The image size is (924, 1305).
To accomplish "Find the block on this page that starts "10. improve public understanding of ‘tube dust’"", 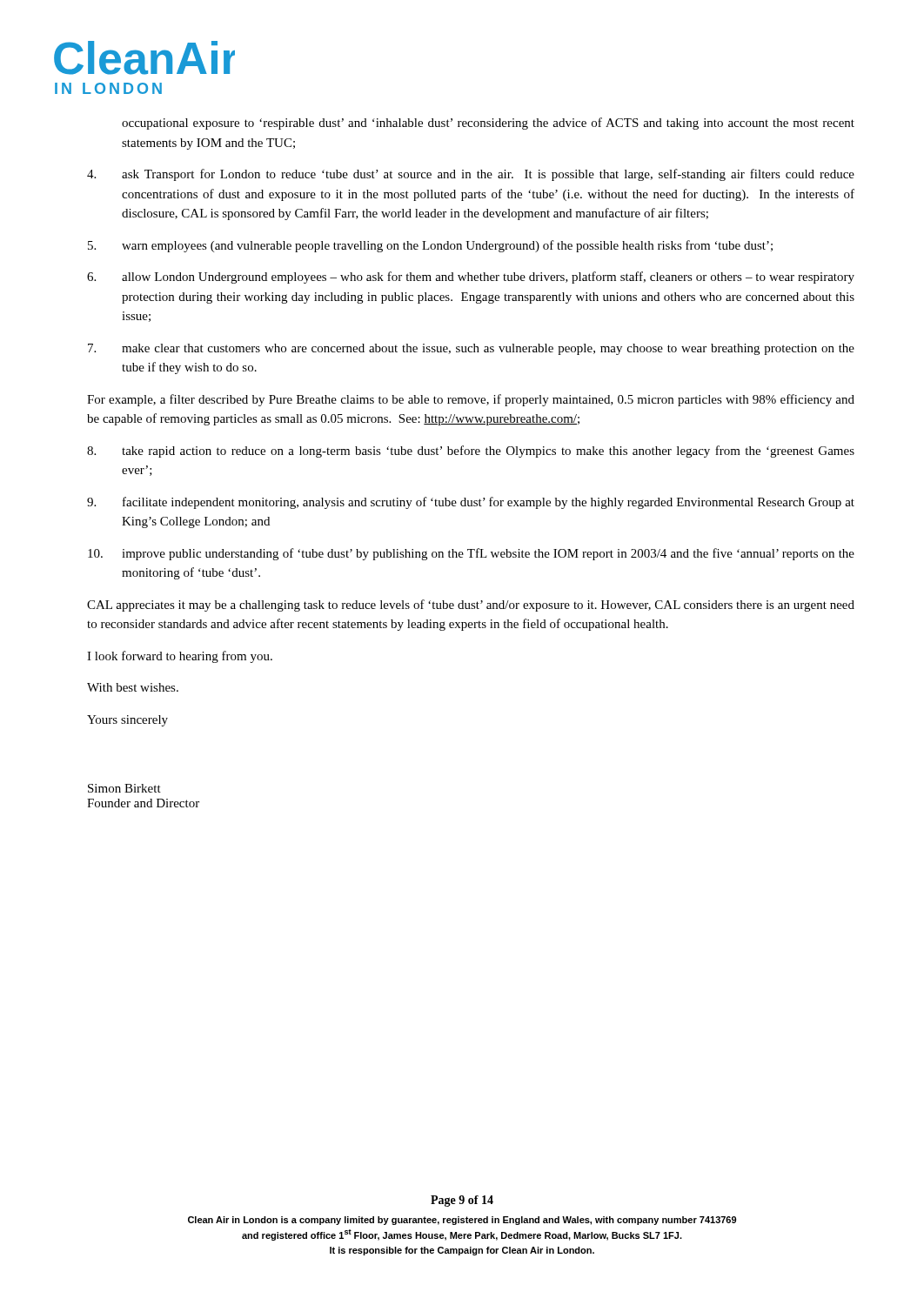I will pyautogui.click(x=471, y=563).
